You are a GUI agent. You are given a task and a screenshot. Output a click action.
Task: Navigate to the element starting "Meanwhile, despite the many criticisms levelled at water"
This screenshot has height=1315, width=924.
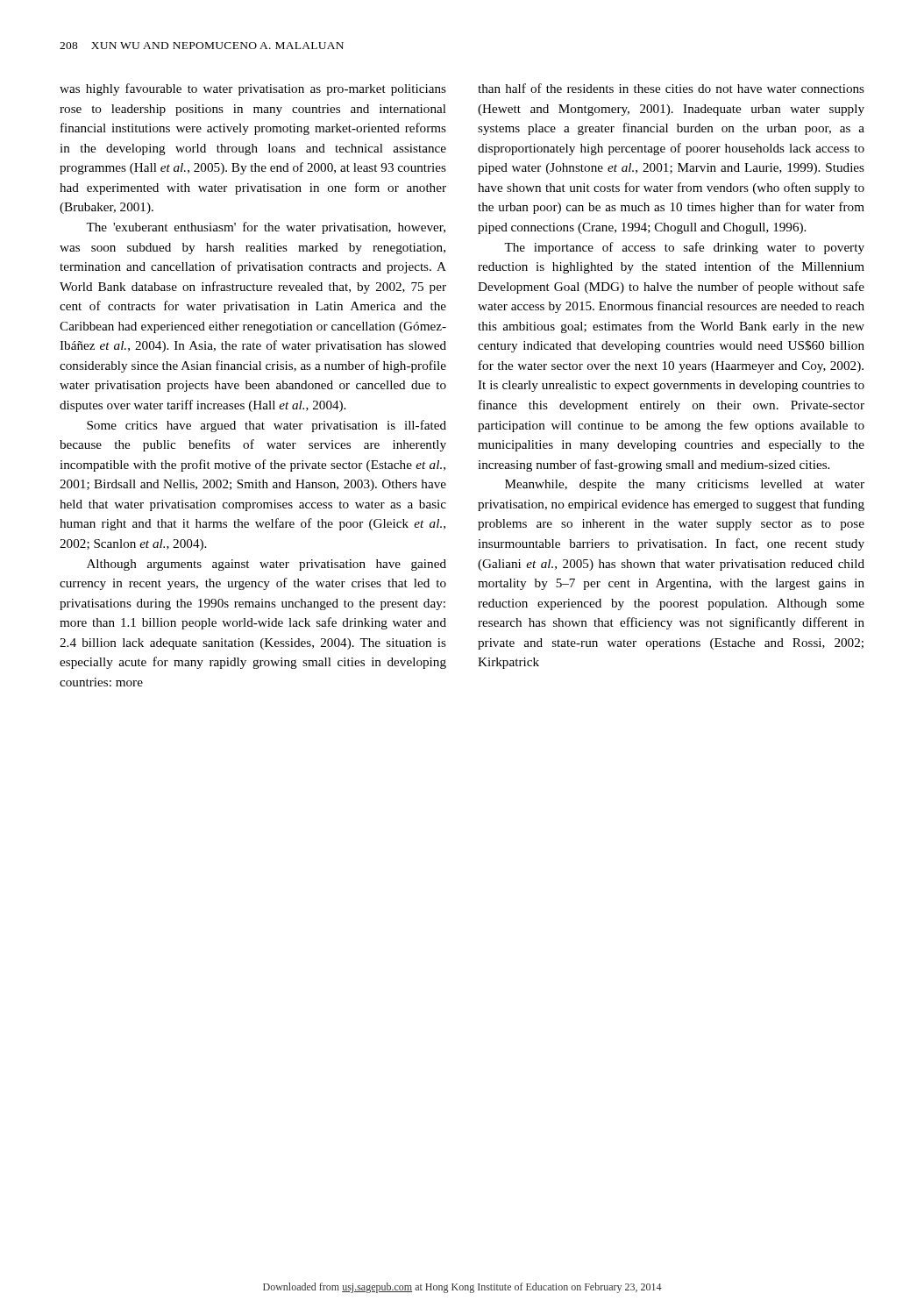[x=671, y=573]
